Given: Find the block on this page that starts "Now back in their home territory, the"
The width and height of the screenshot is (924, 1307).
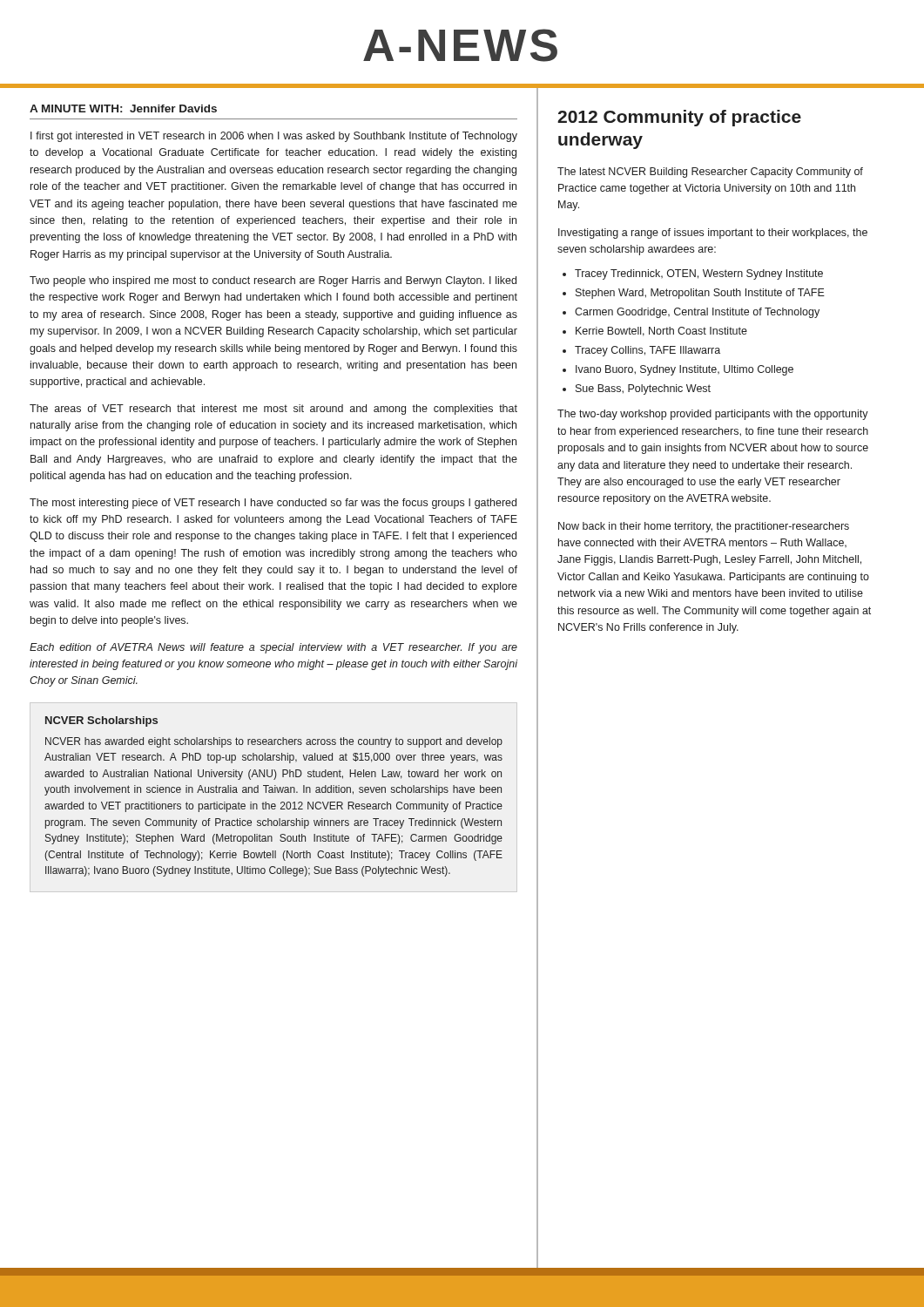Looking at the screenshot, I should click(x=714, y=577).
